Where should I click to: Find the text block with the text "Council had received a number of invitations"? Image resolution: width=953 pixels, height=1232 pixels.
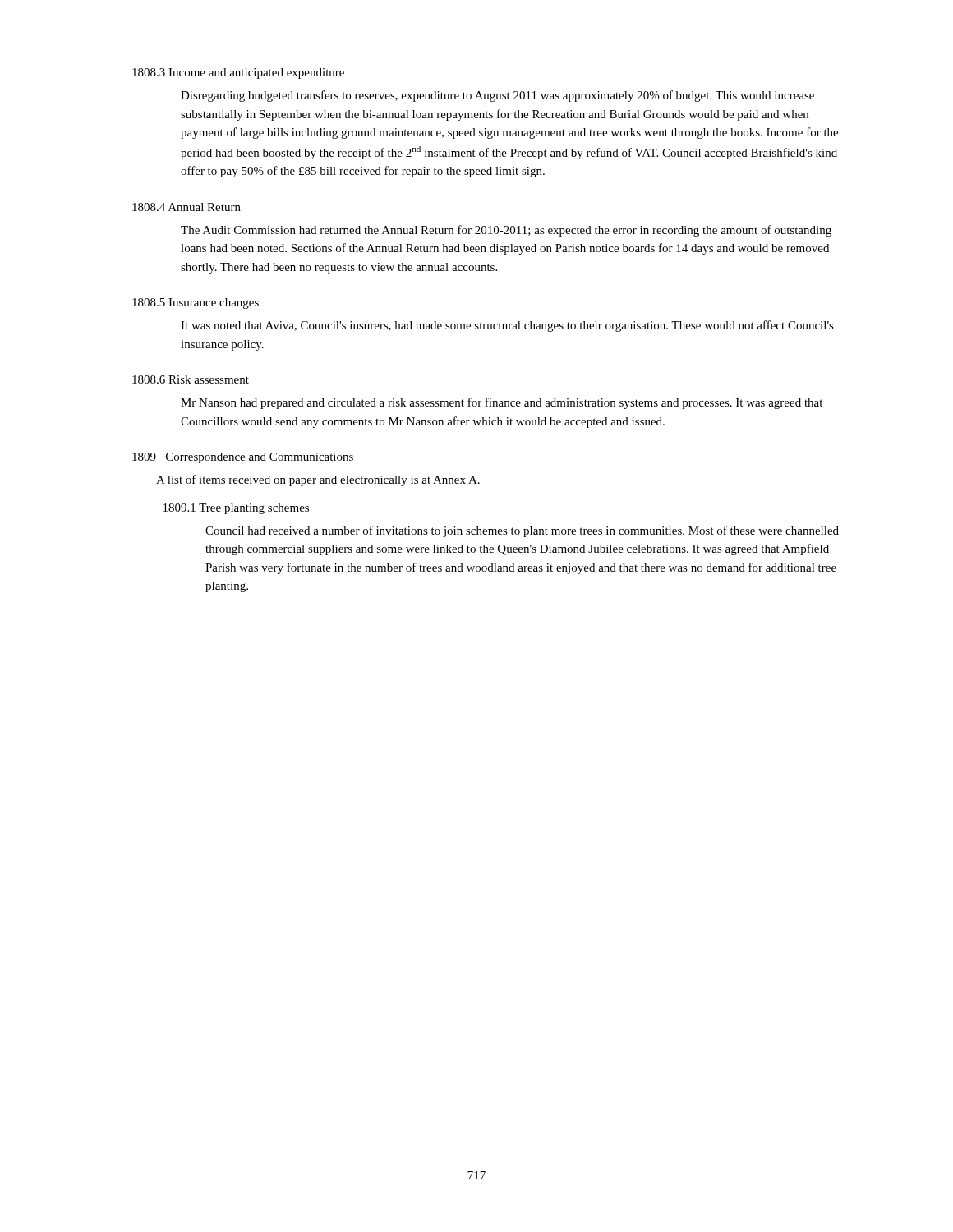pos(522,558)
